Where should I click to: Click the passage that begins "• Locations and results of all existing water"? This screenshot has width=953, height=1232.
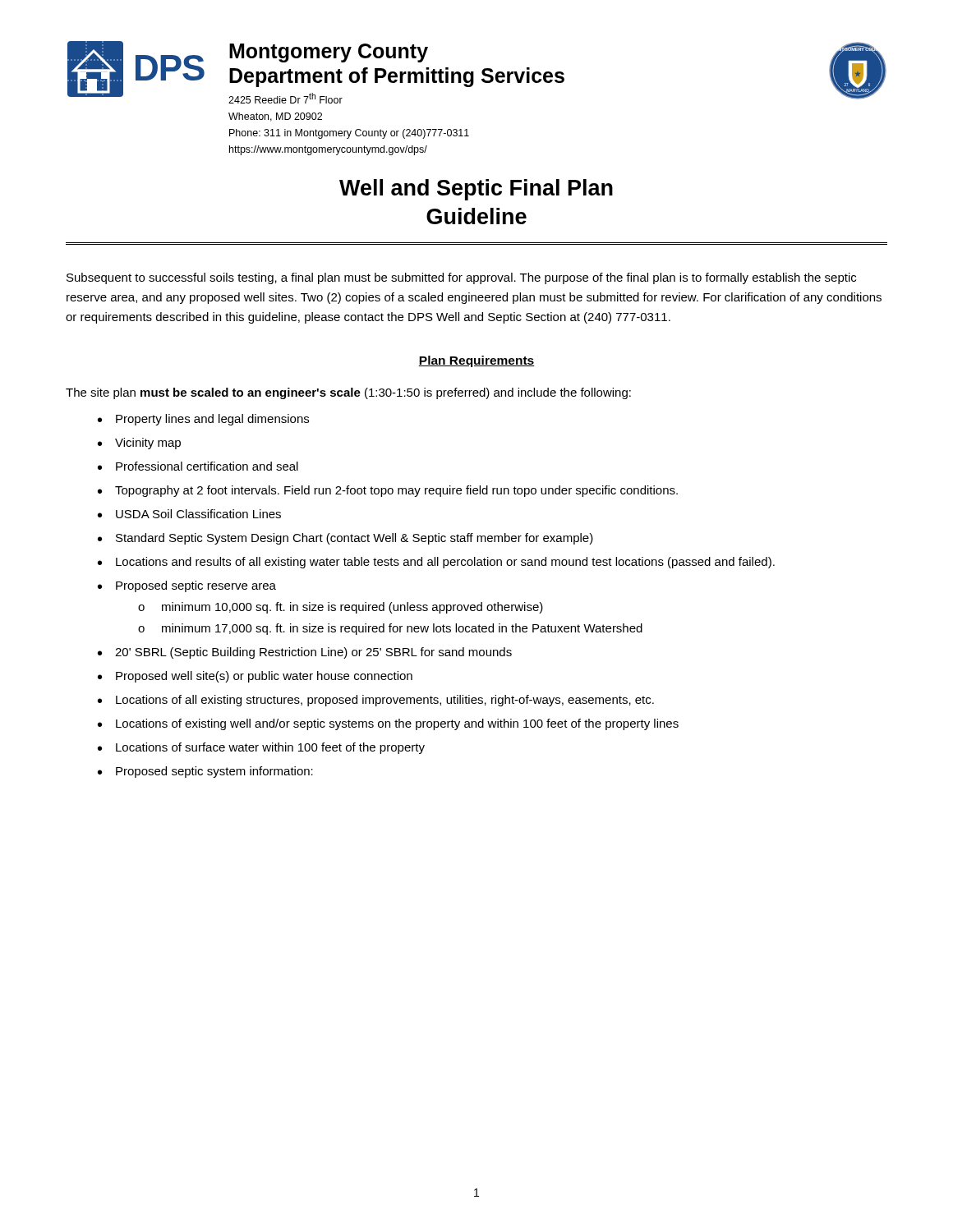pyautogui.click(x=436, y=563)
